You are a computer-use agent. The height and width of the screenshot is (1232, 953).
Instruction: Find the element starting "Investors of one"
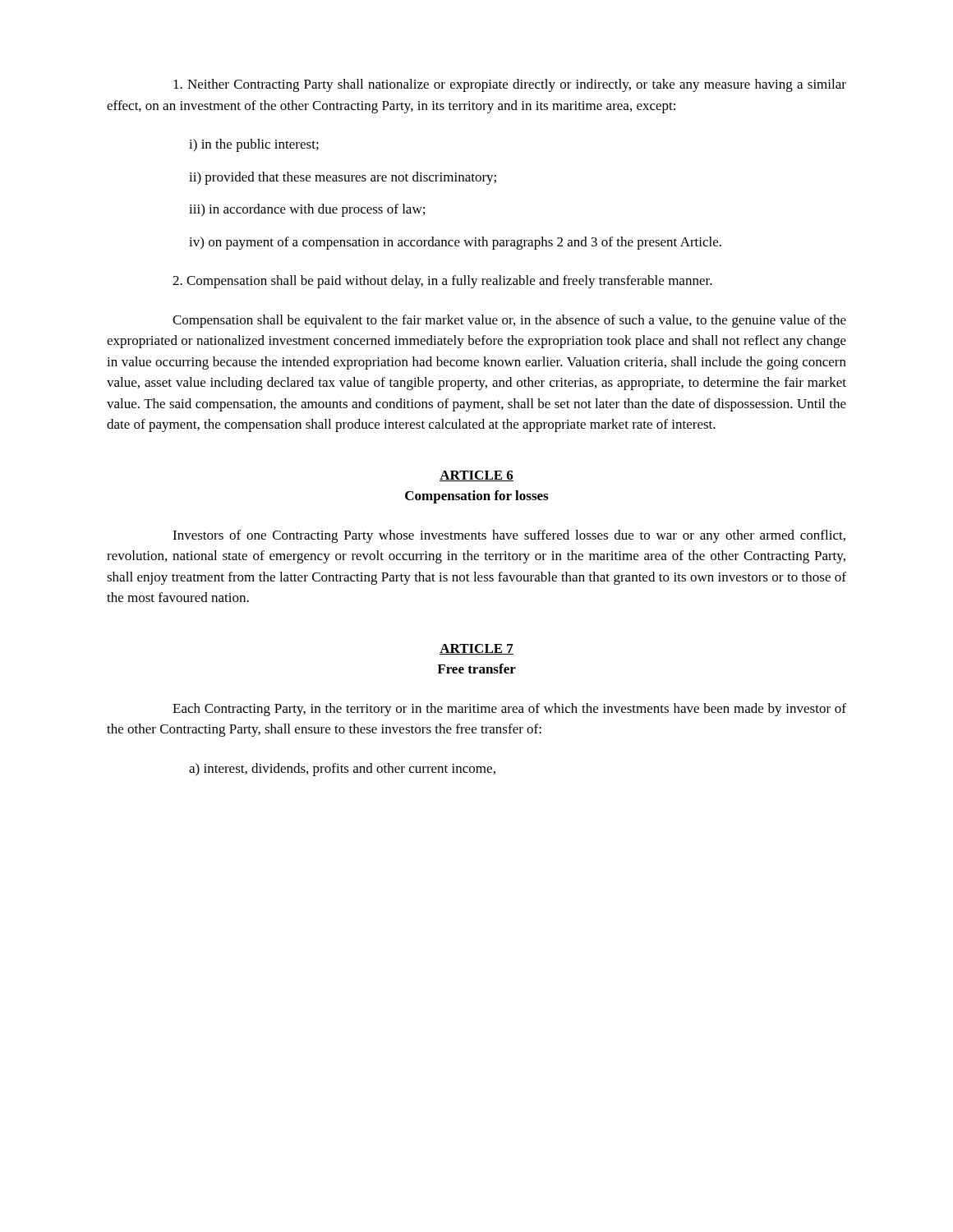(x=476, y=566)
